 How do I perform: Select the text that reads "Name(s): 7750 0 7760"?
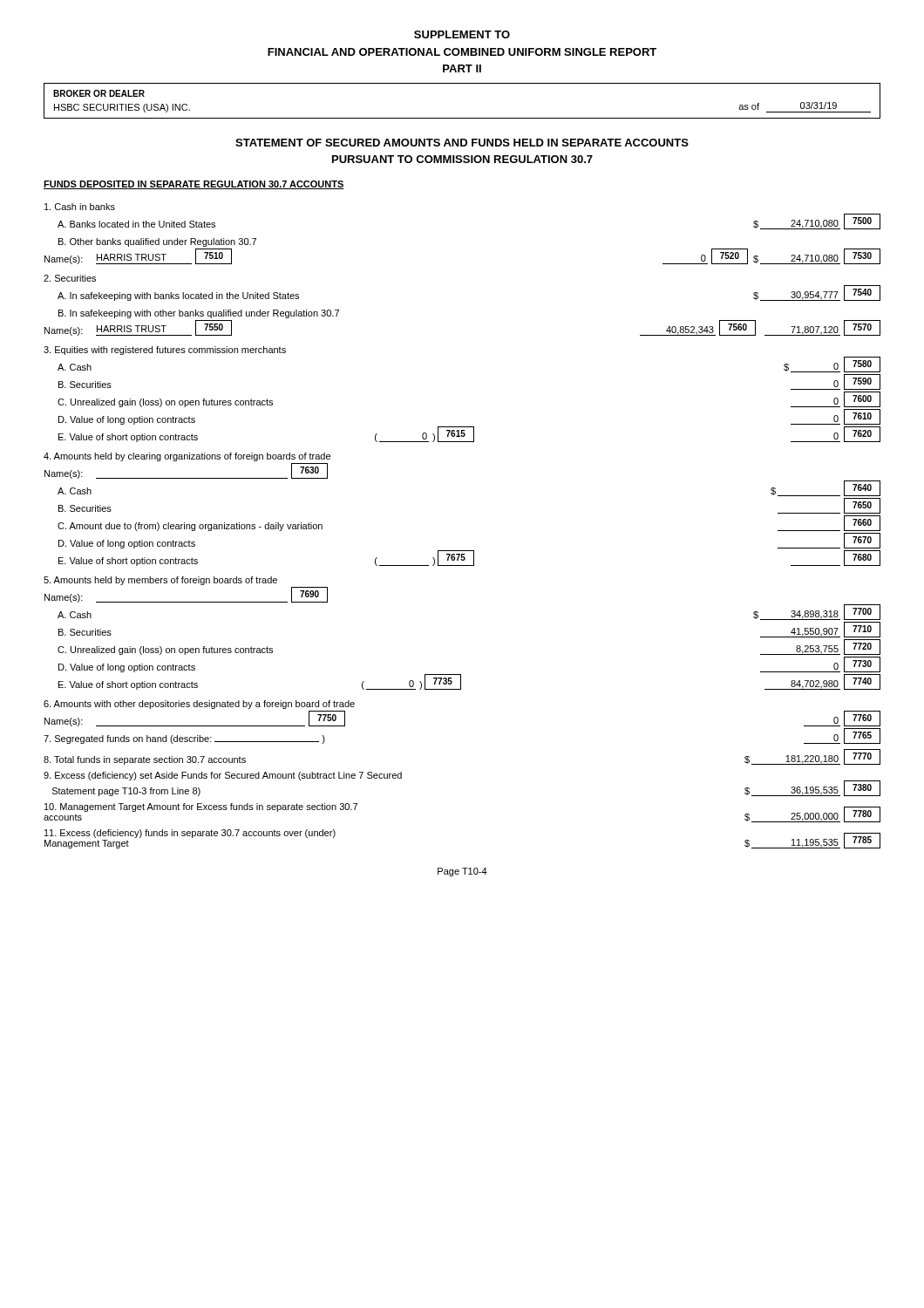[x=72, y=718]
